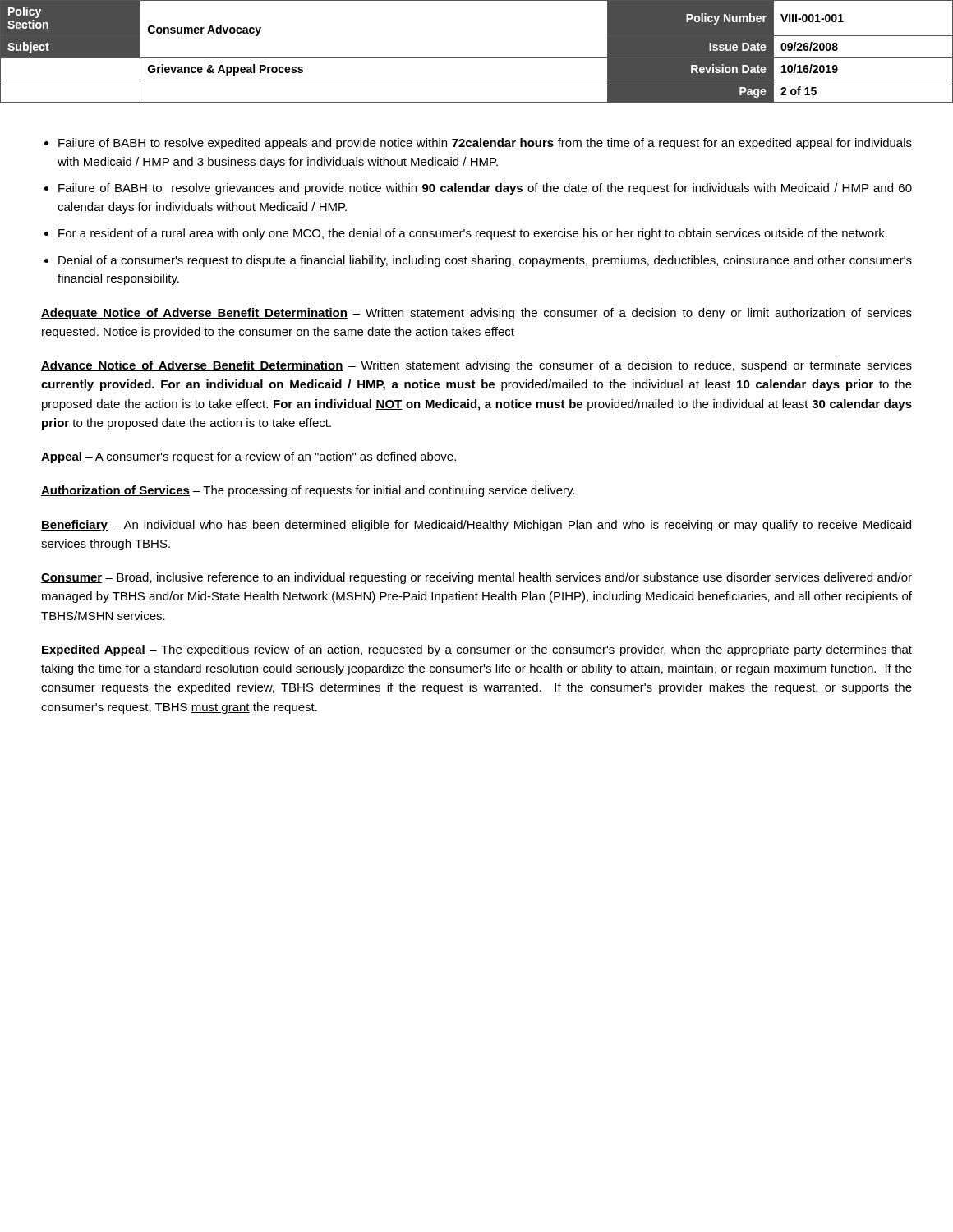Select the element starting "Beneficiary – An"

tap(476, 534)
